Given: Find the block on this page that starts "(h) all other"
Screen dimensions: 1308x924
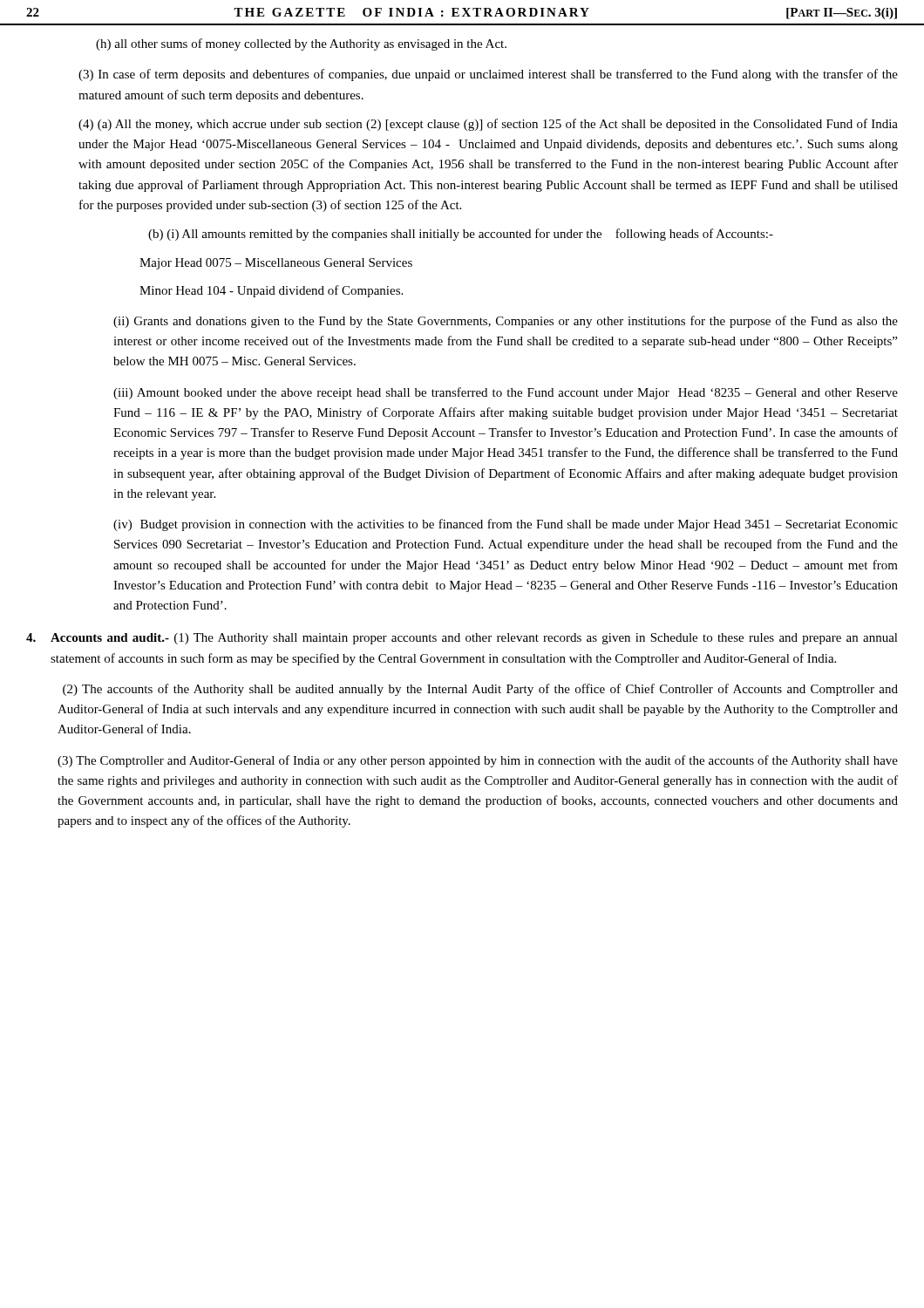Looking at the screenshot, I should point(497,44).
